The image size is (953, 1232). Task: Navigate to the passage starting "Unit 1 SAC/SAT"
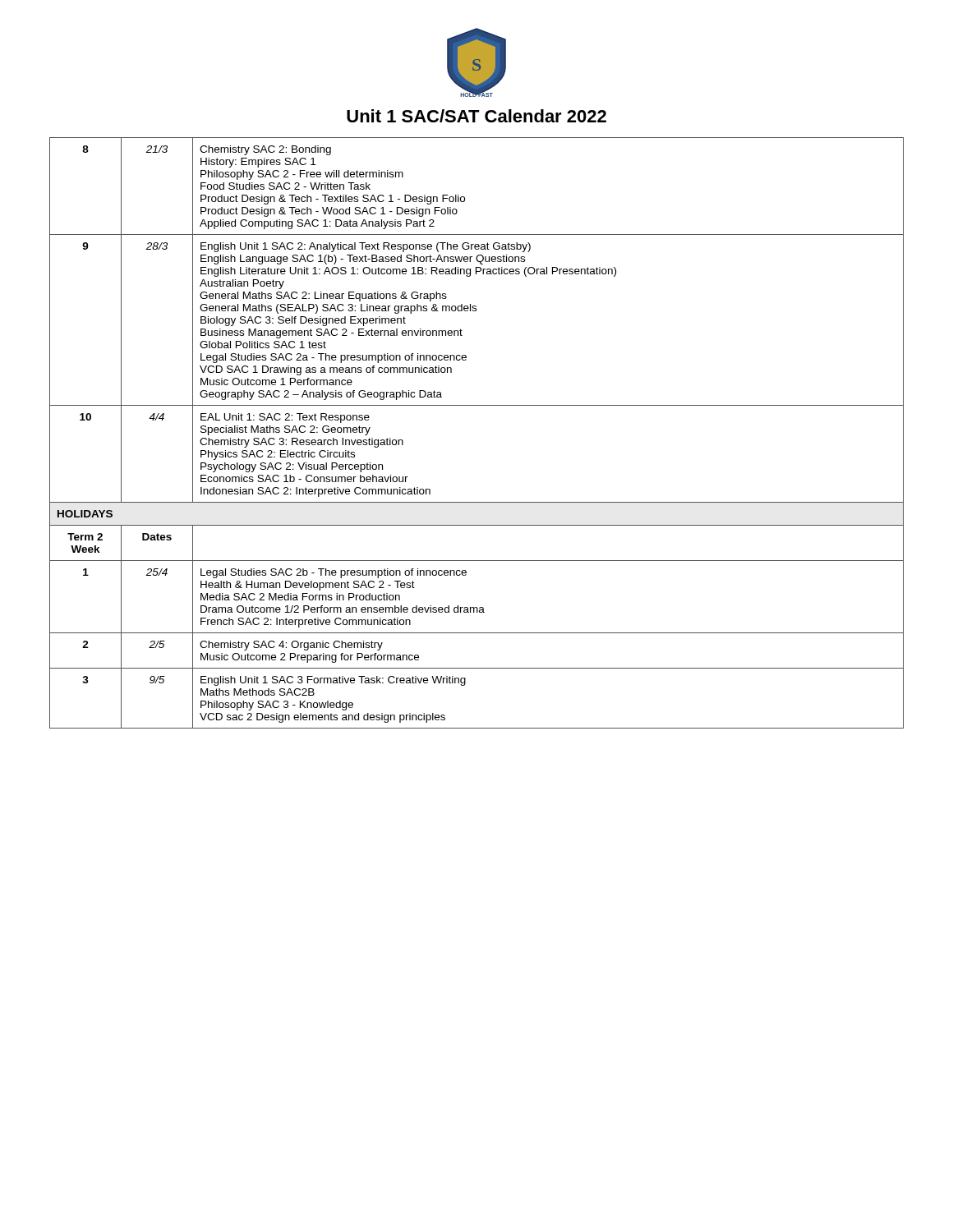click(x=476, y=116)
